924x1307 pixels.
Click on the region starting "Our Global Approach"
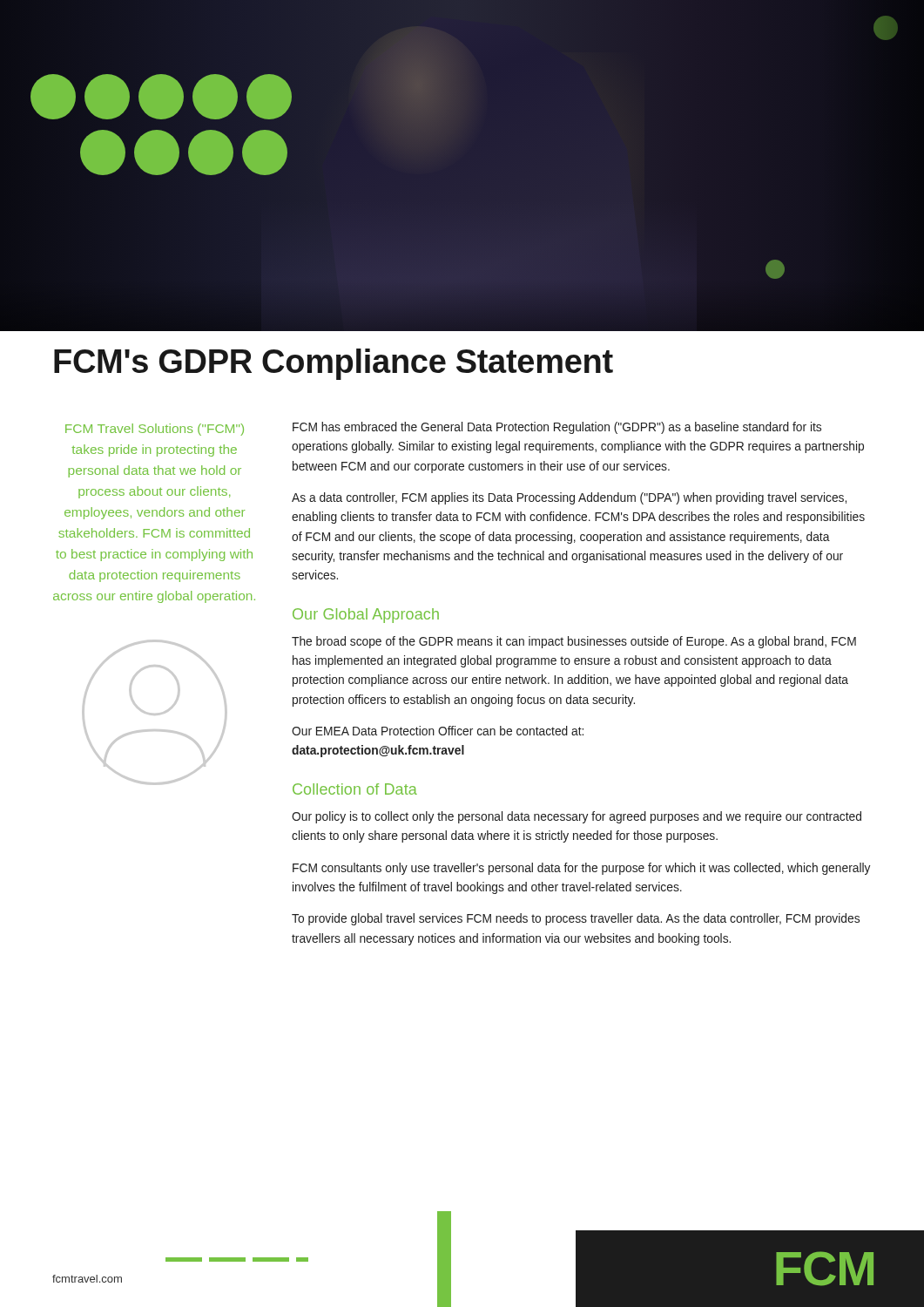(366, 616)
